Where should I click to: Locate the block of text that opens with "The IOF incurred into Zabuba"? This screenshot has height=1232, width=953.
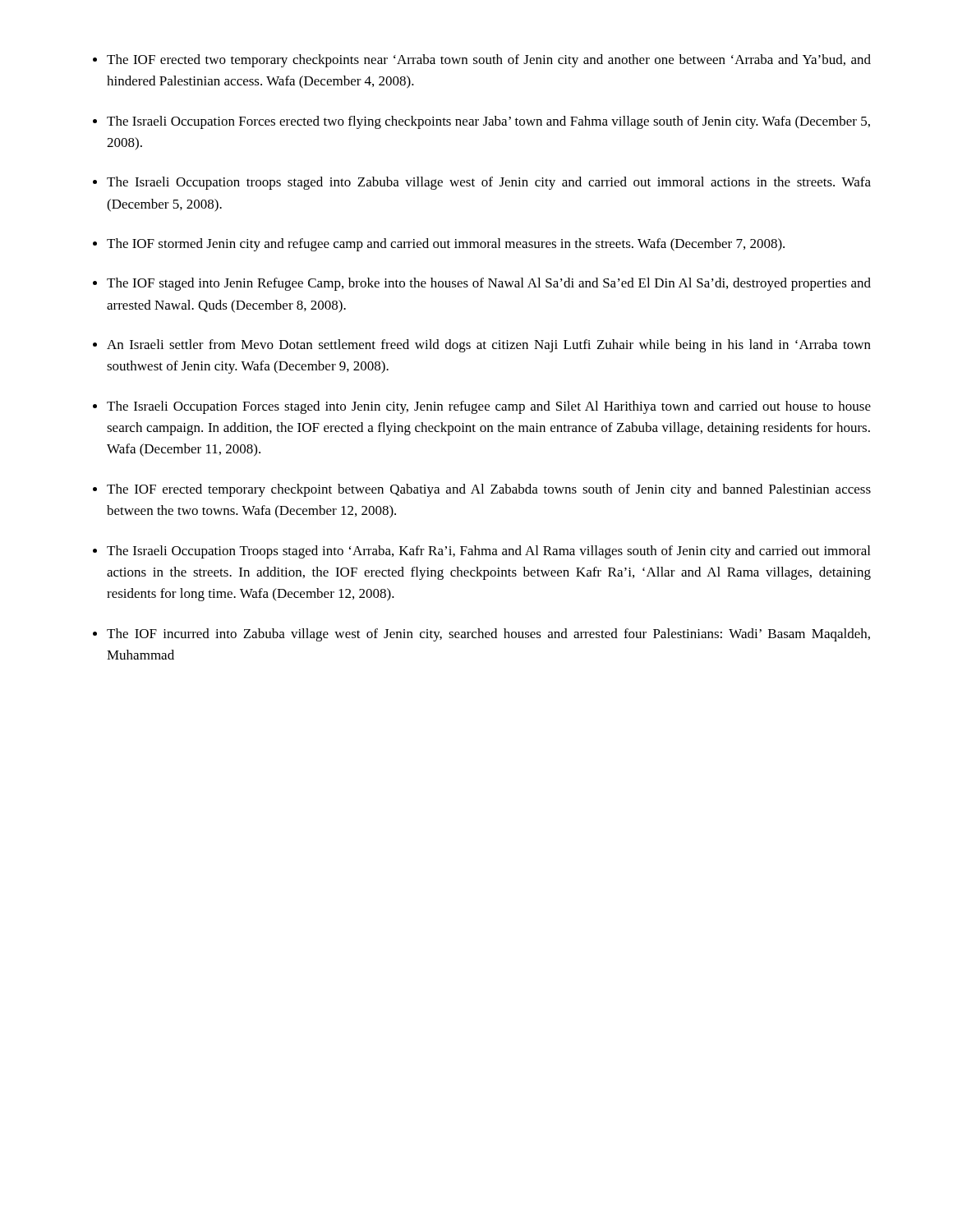[x=489, y=644]
